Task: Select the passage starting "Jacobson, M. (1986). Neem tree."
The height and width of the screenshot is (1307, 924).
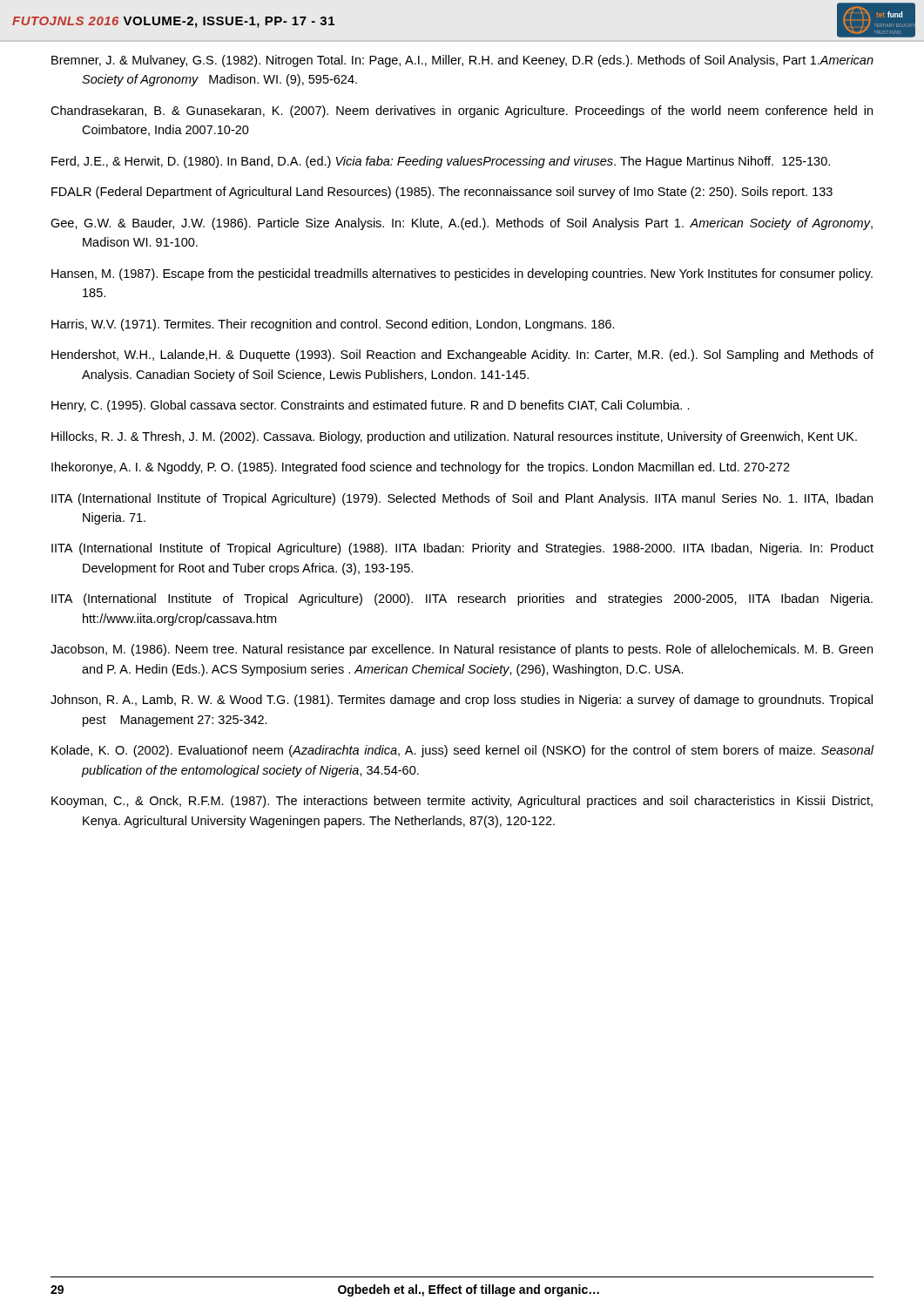Action: [x=462, y=659]
